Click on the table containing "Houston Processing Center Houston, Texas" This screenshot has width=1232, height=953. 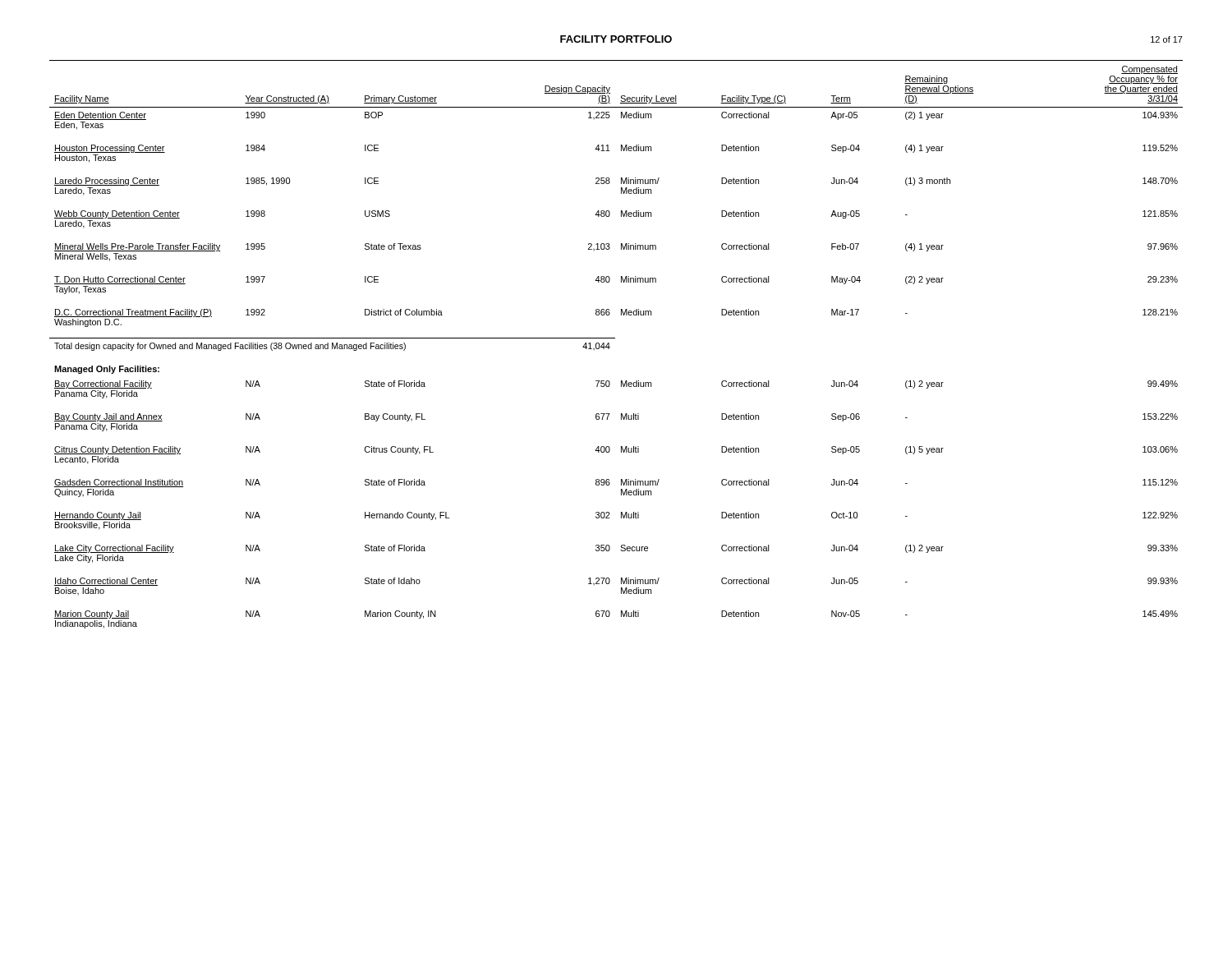(616, 345)
